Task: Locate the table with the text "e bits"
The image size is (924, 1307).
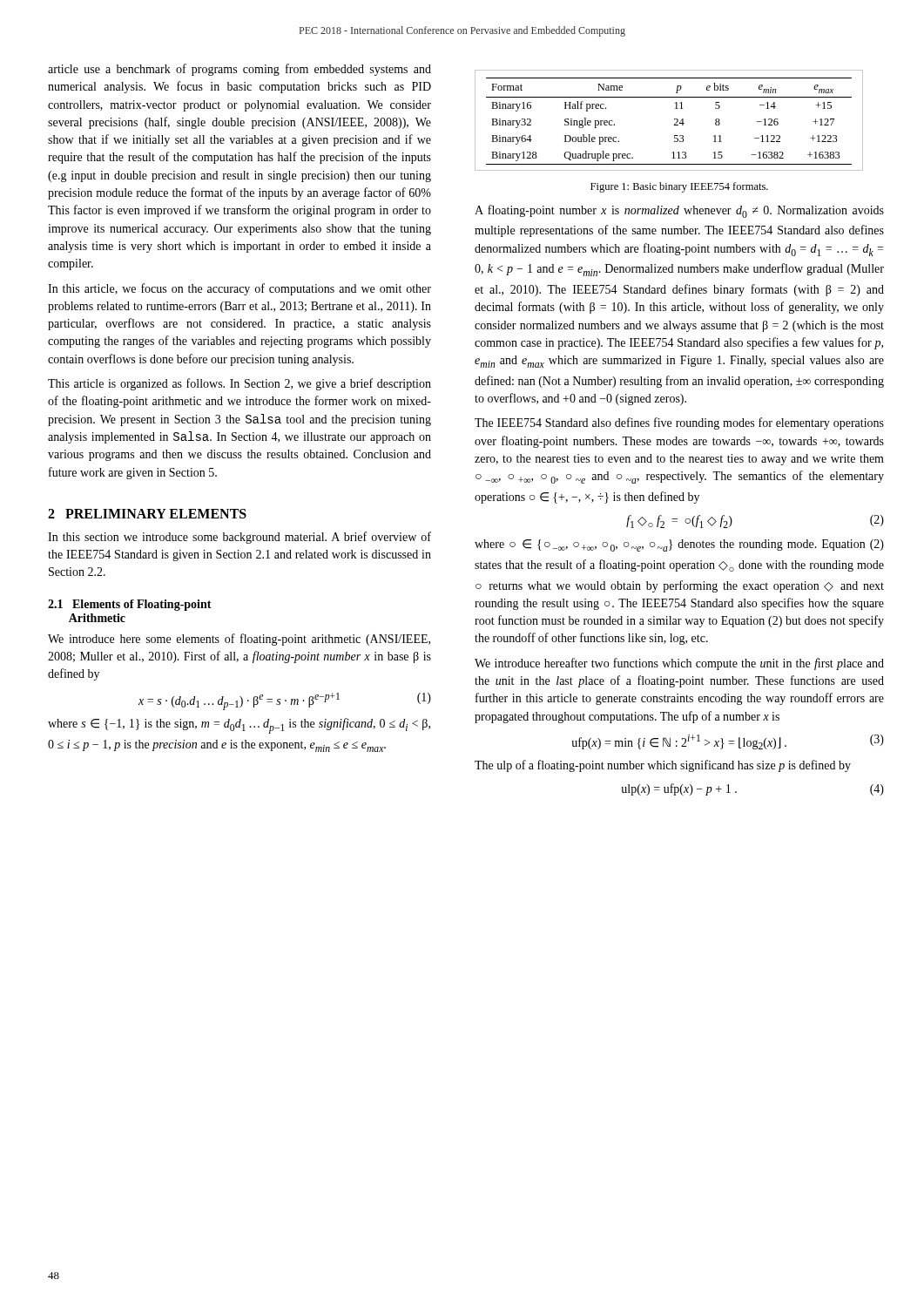Action: click(x=679, y=119)
